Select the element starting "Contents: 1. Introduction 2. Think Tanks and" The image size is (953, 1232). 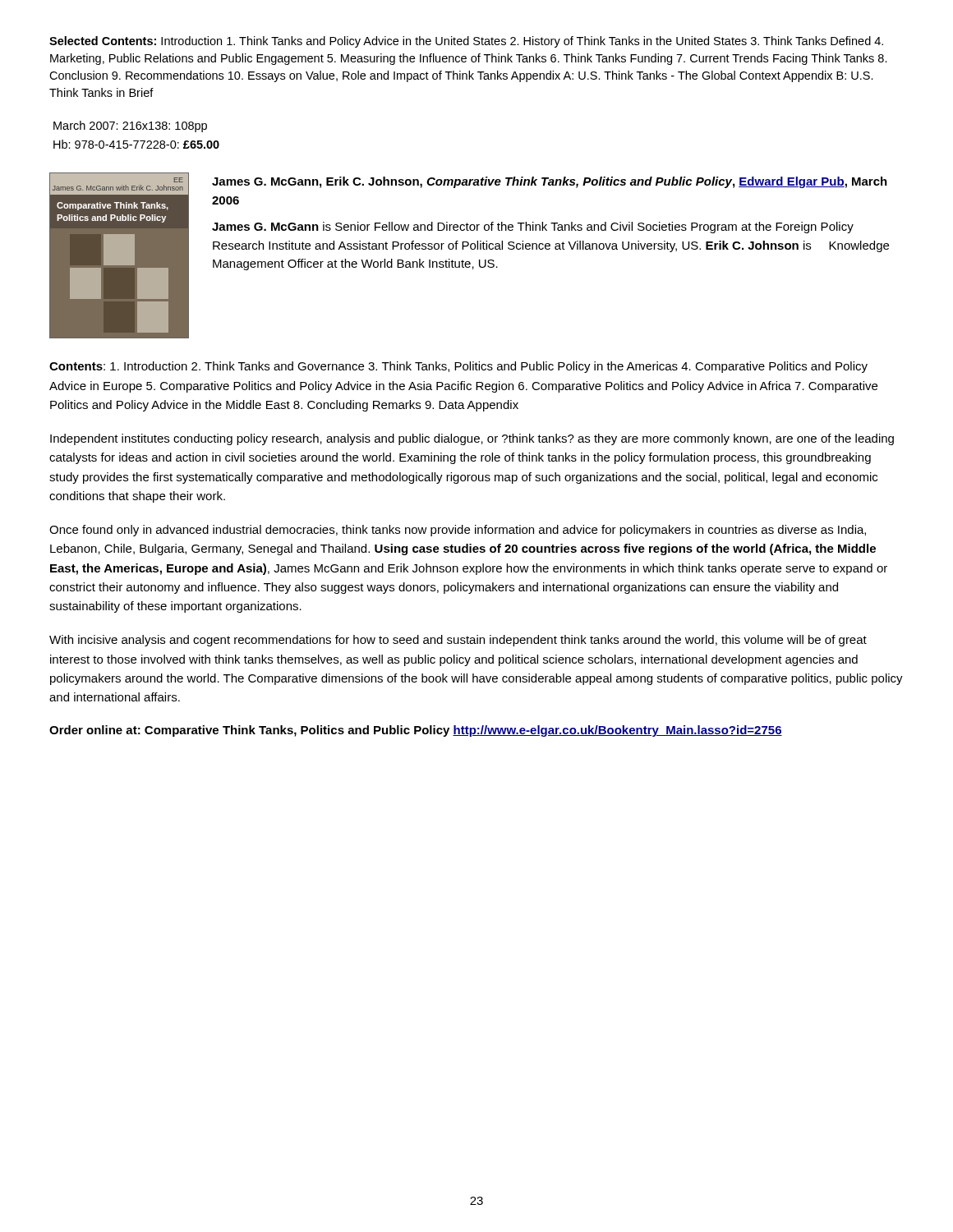[x=464, y=385]
